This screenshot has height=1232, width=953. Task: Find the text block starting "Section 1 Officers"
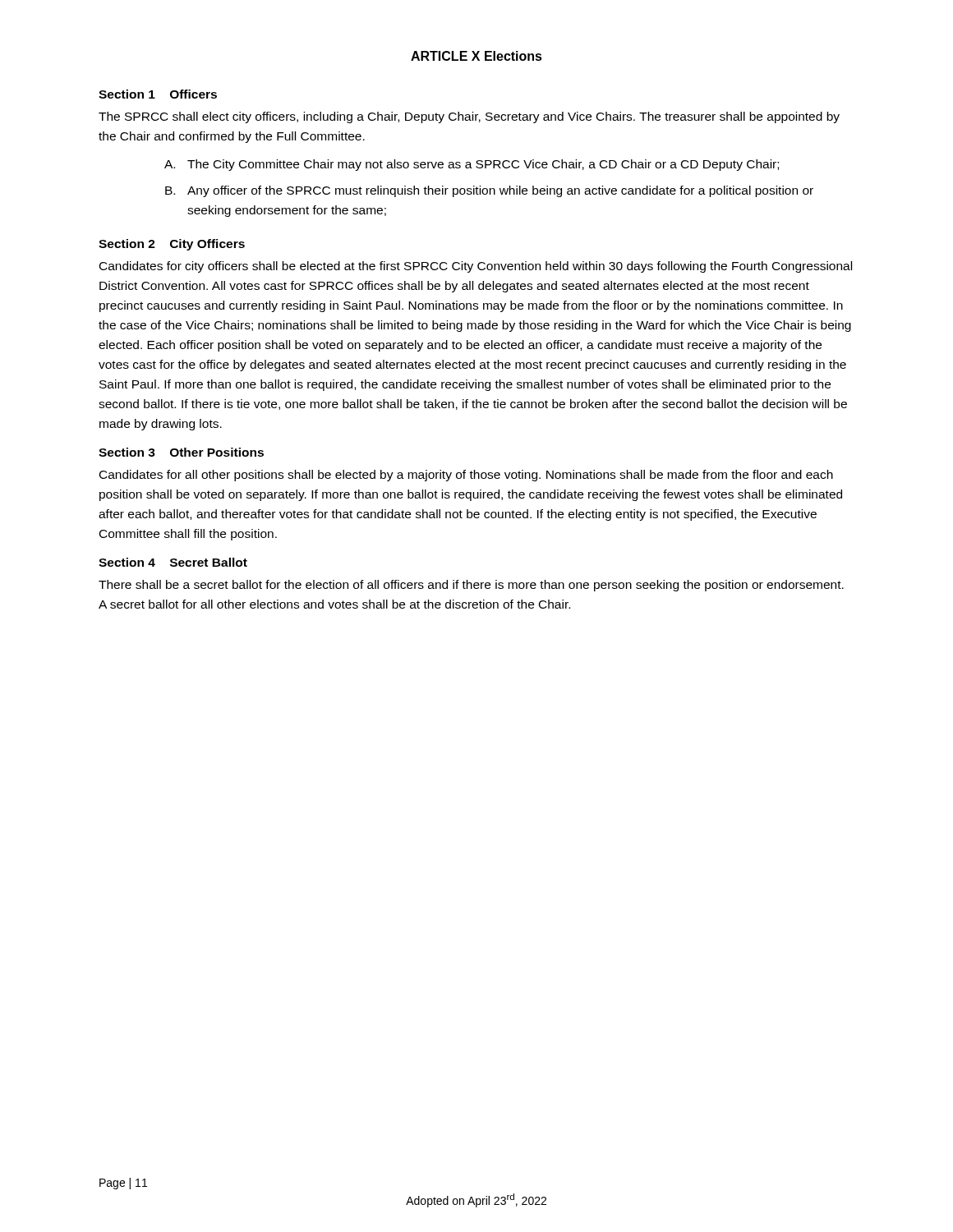158,94
